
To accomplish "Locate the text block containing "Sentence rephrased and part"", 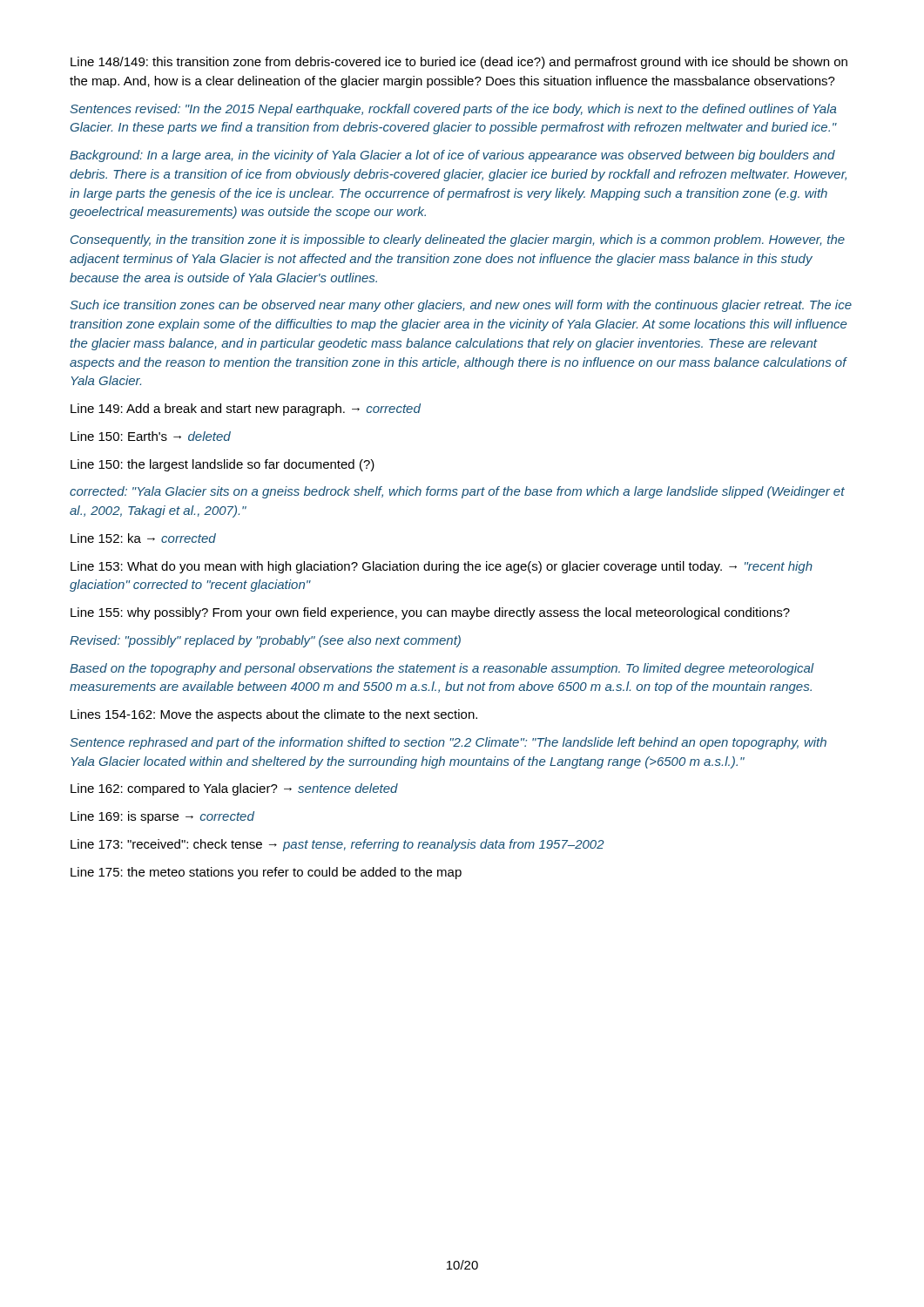I will 448,751.
